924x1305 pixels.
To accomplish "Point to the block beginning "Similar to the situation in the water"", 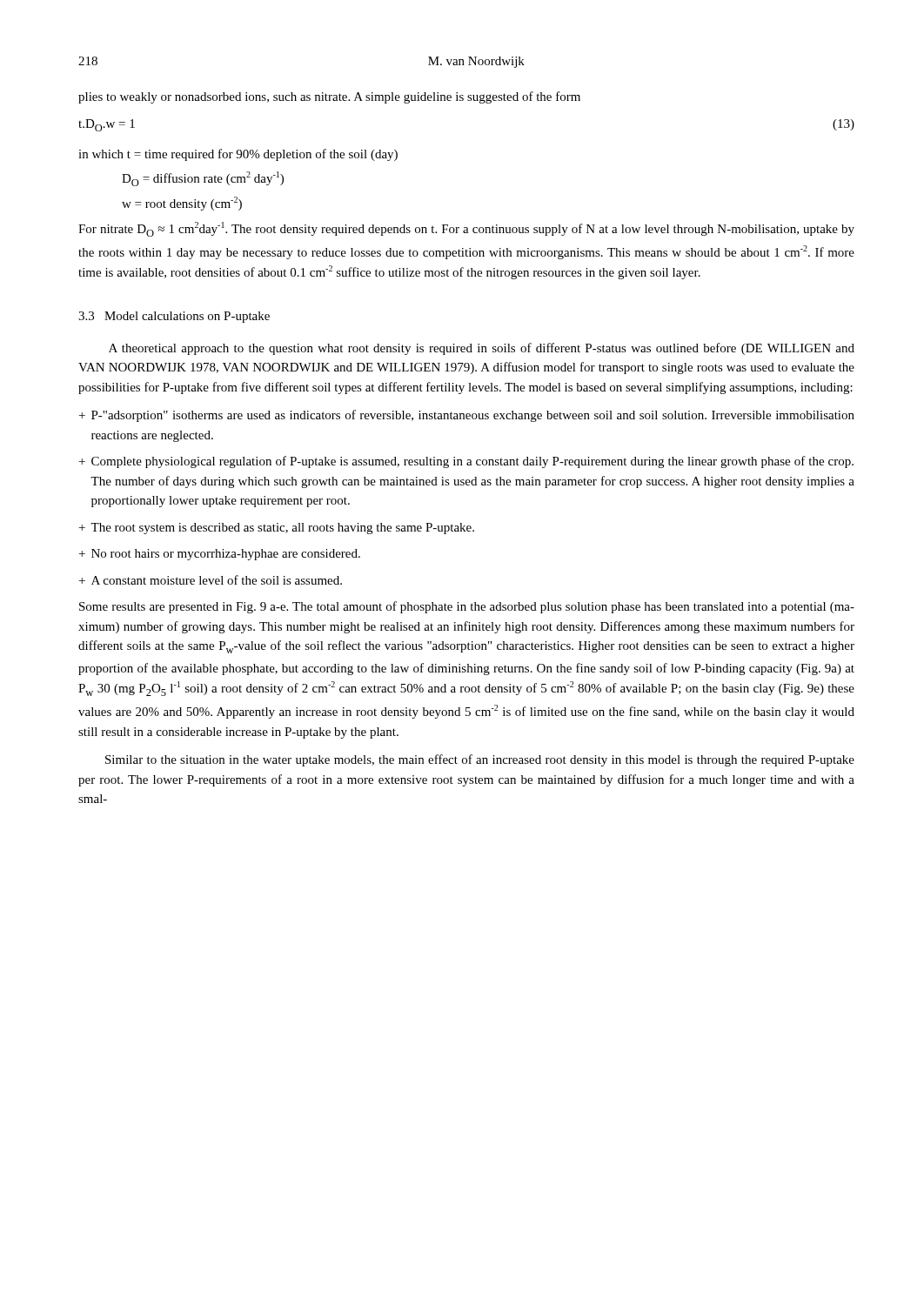I will pos(466,779).
